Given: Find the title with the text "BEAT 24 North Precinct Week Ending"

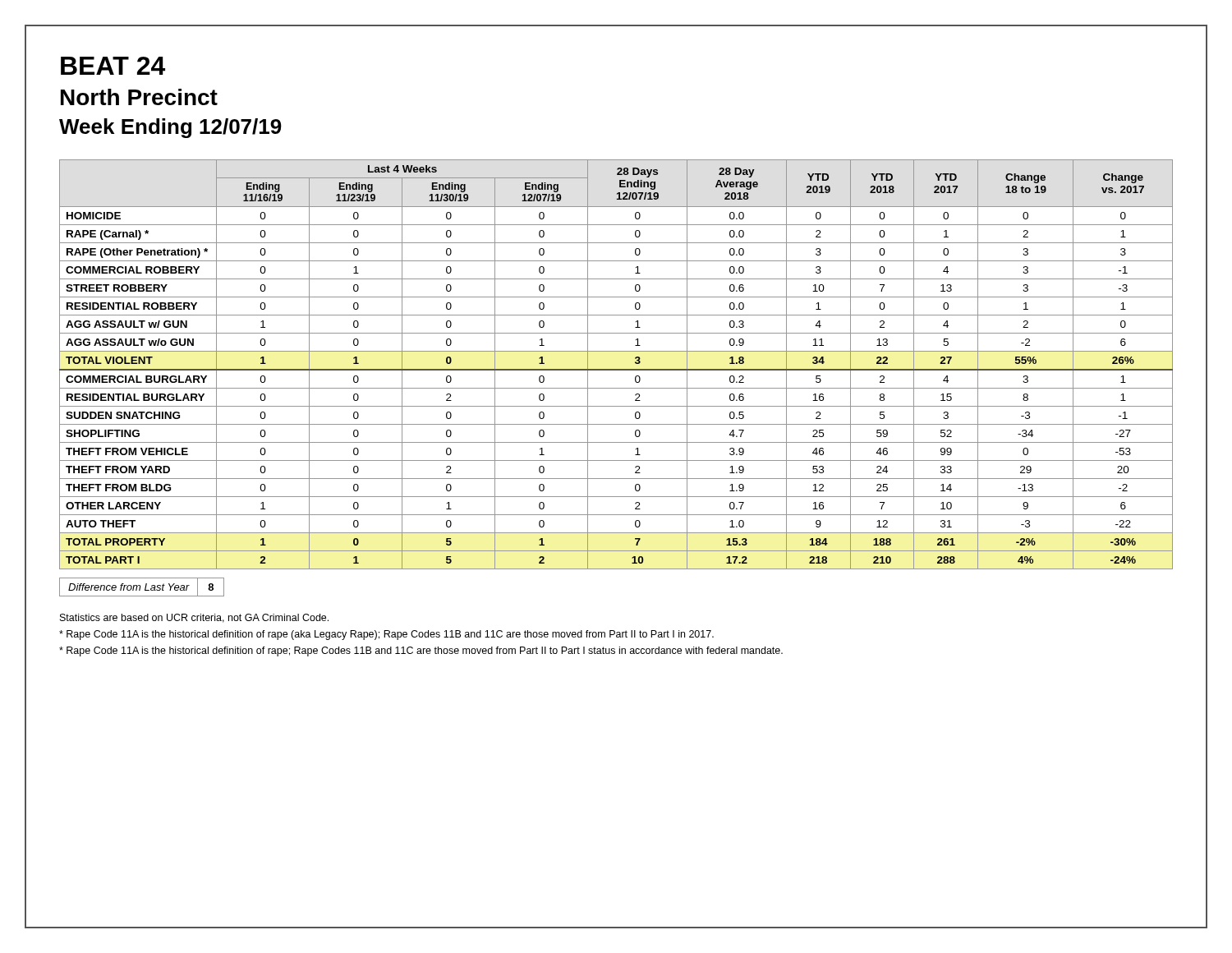Looking at the screenshot, I should click(x=113, y=66).
